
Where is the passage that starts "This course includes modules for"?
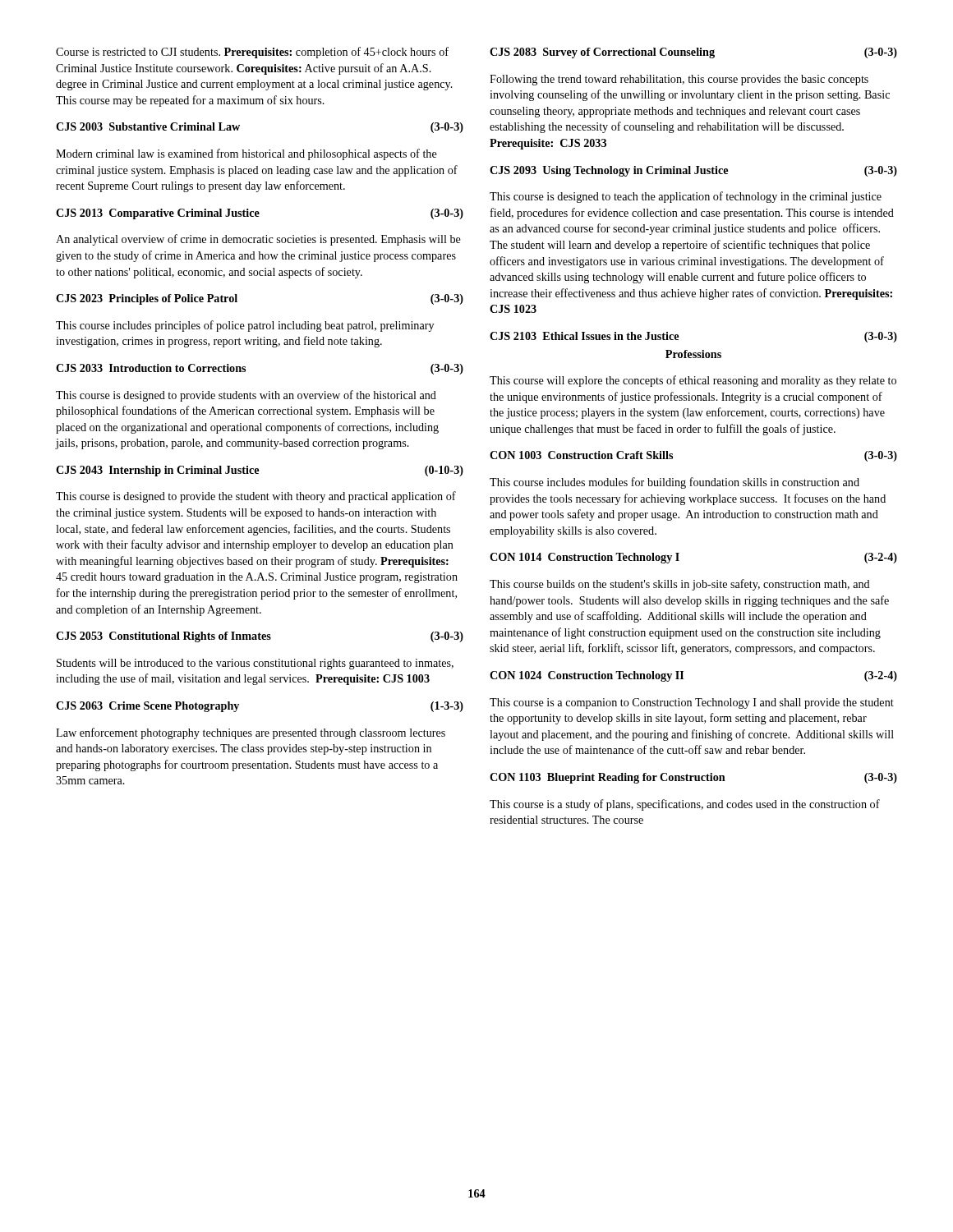[688, 506]
